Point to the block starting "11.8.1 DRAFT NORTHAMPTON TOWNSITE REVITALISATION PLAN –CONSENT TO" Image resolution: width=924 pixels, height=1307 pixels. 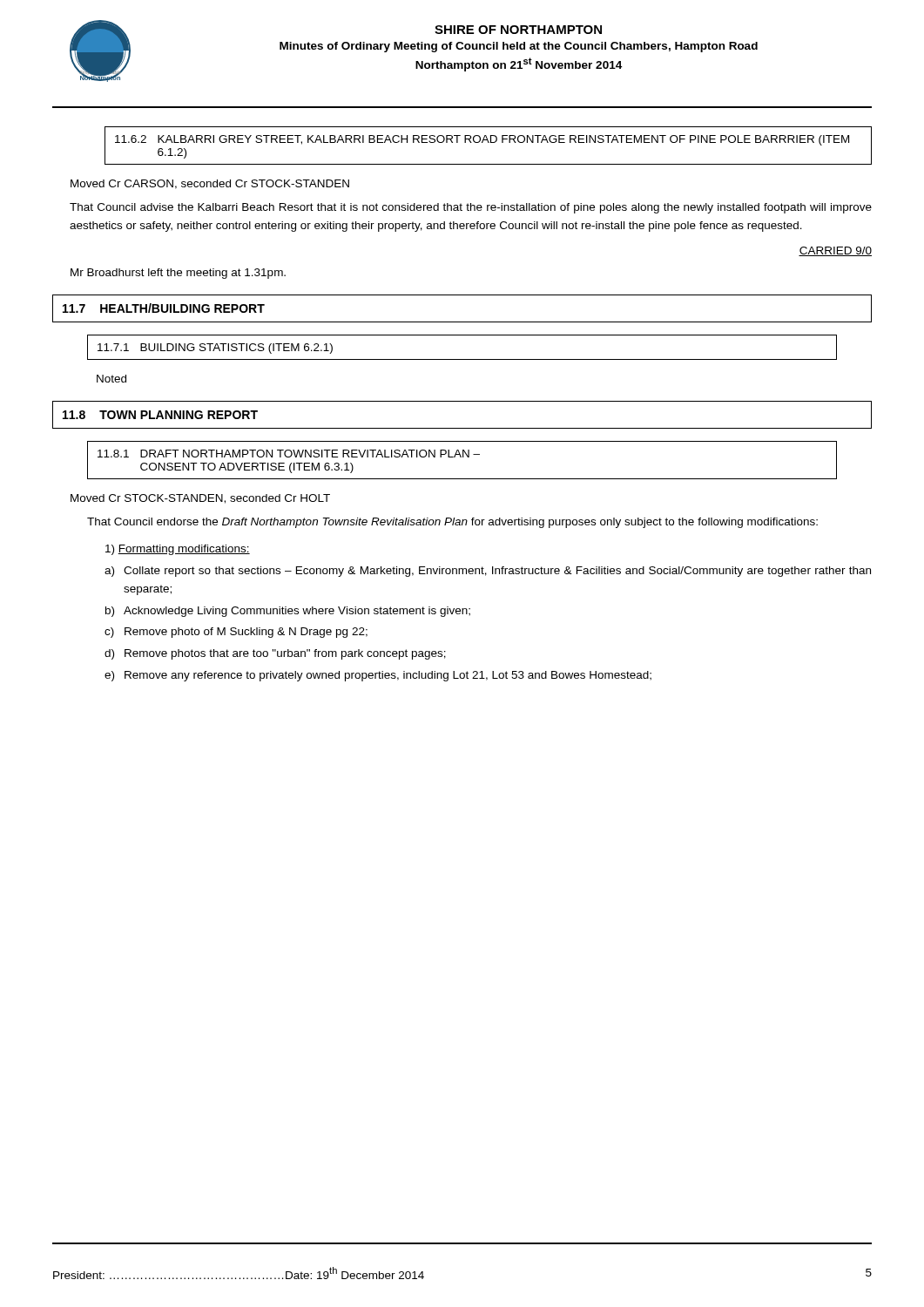pyautogui.click(x=462, y=460)
